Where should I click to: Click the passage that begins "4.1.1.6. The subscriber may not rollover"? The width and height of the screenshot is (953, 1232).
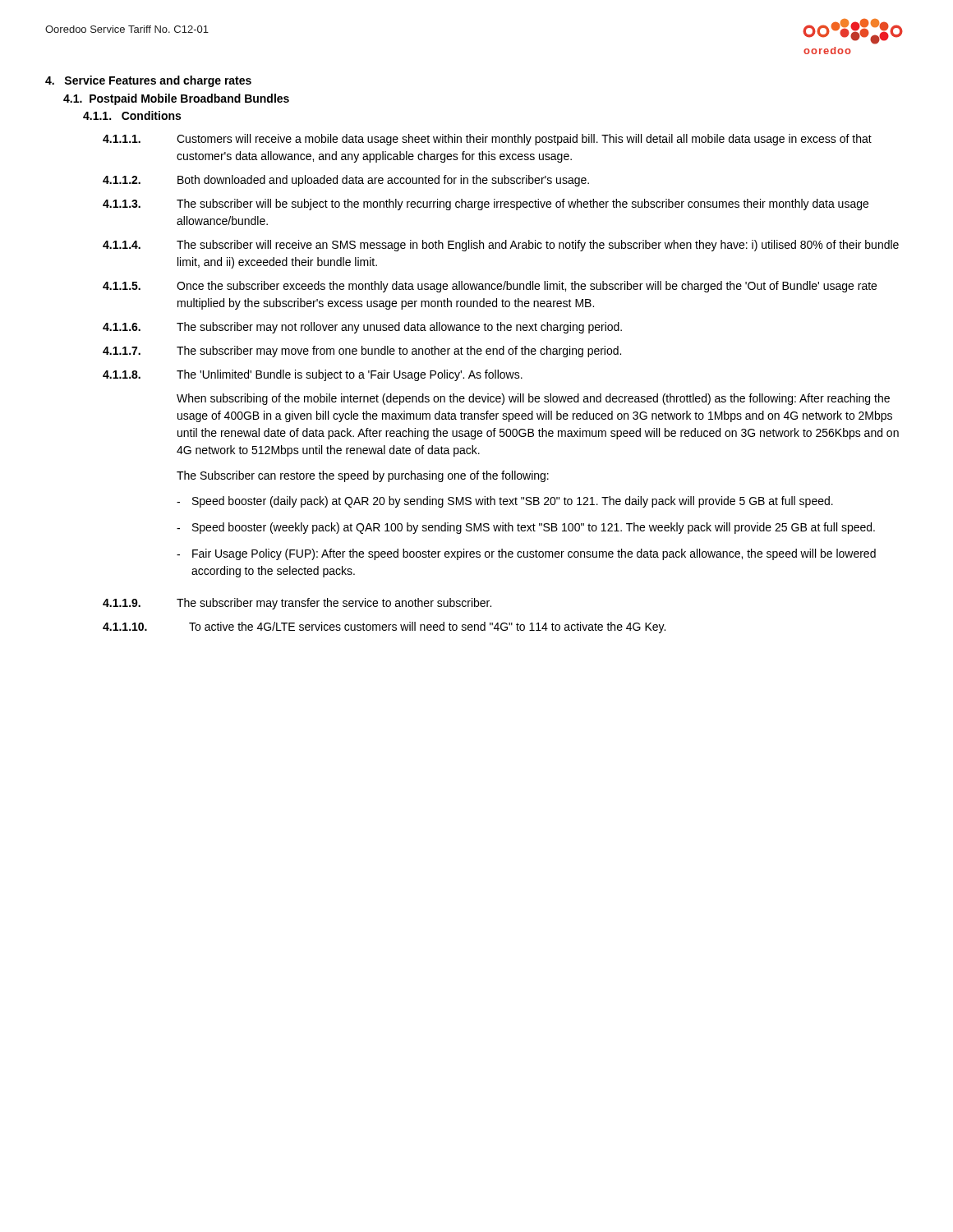[x=505, y=327]
